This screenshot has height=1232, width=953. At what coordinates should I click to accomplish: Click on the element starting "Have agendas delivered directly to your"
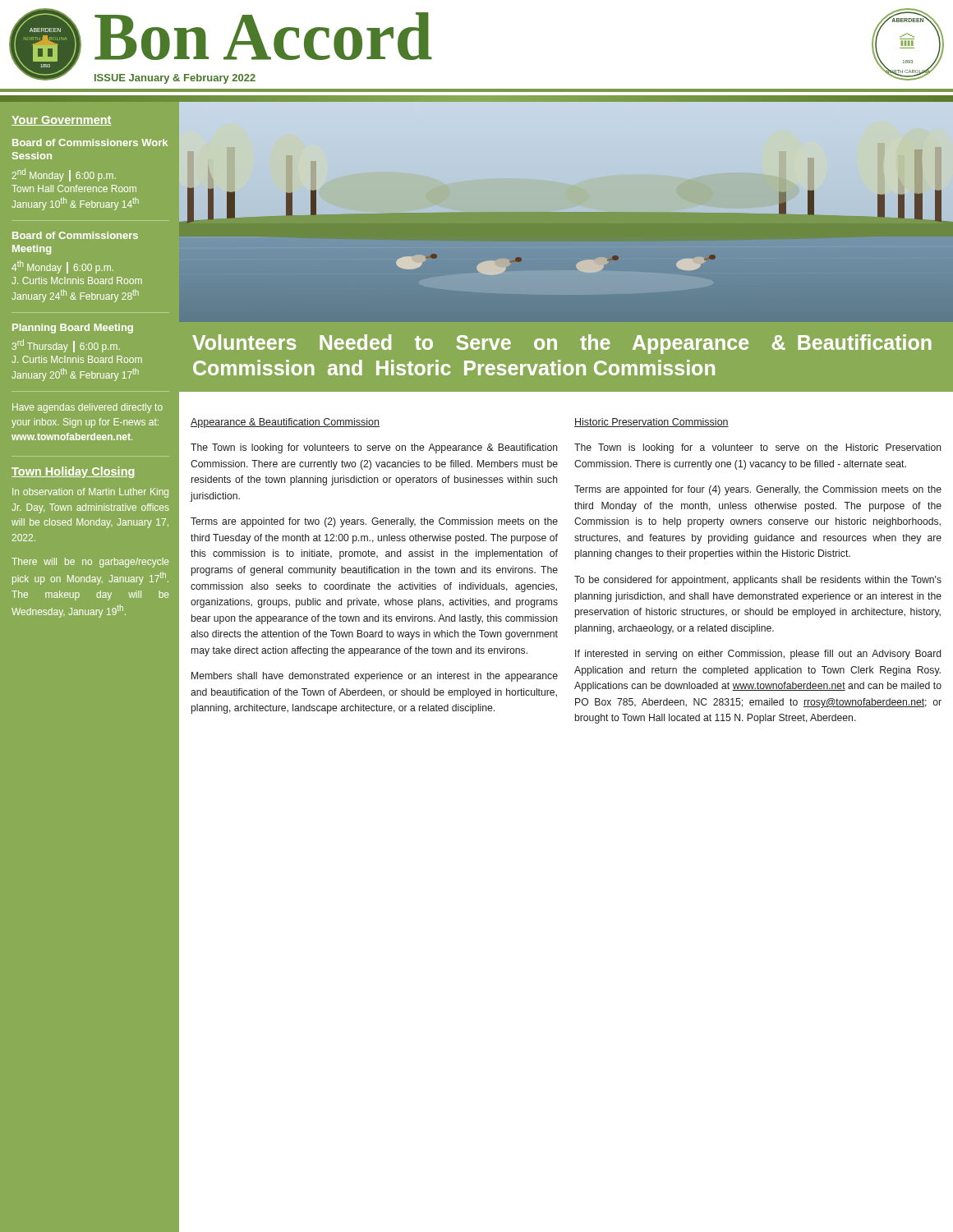(87, 422)
